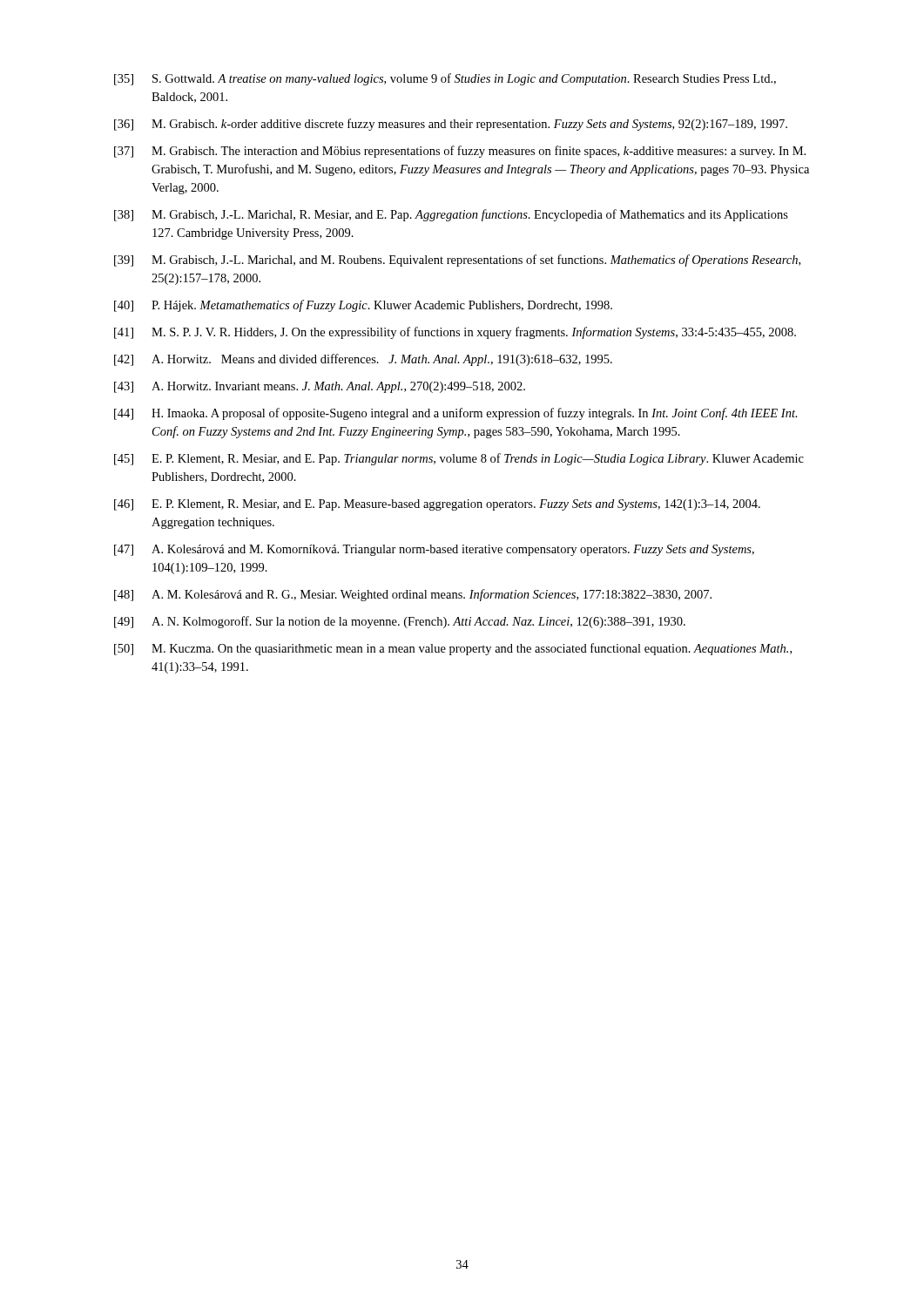Click on the passage starting "[41] M. S. P. J. V. R."
The height and width of the screenshot is (1307, 924).
tap(462, 333)
